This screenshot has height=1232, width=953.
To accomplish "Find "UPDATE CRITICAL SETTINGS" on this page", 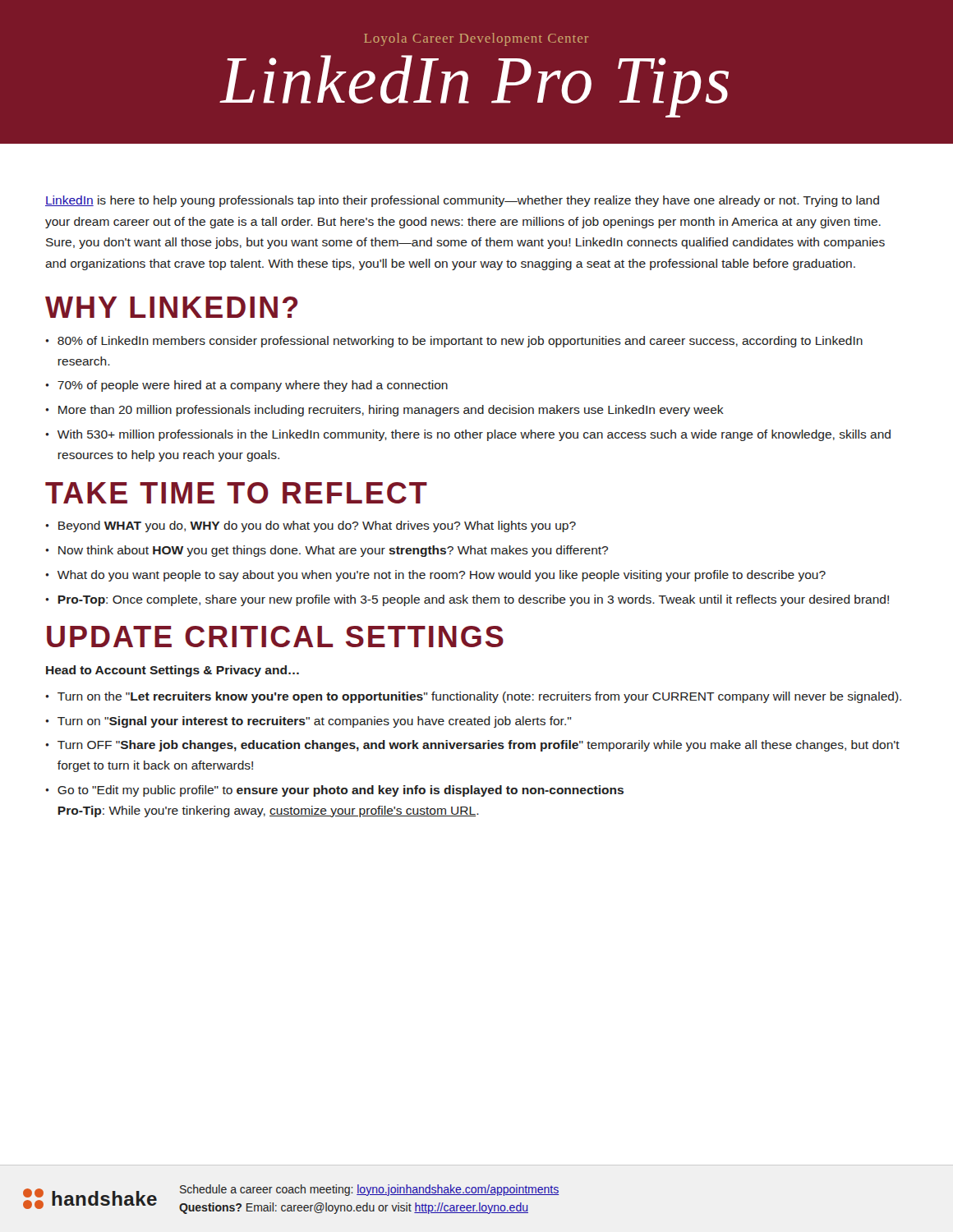I will pyautogui.click(x=276, y=638).
